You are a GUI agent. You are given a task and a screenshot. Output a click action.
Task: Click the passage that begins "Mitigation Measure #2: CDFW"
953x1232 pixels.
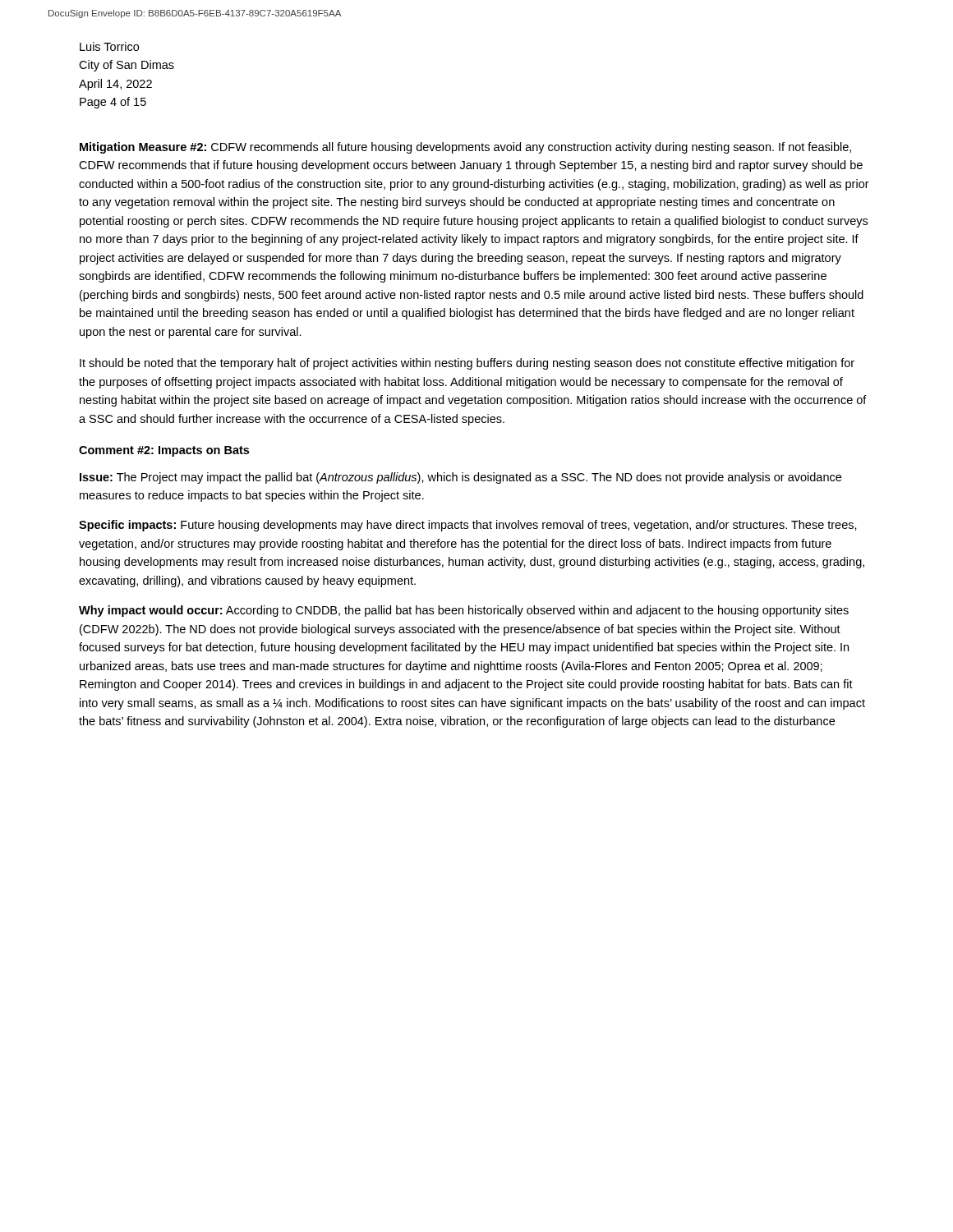click(x=474, y=239)
